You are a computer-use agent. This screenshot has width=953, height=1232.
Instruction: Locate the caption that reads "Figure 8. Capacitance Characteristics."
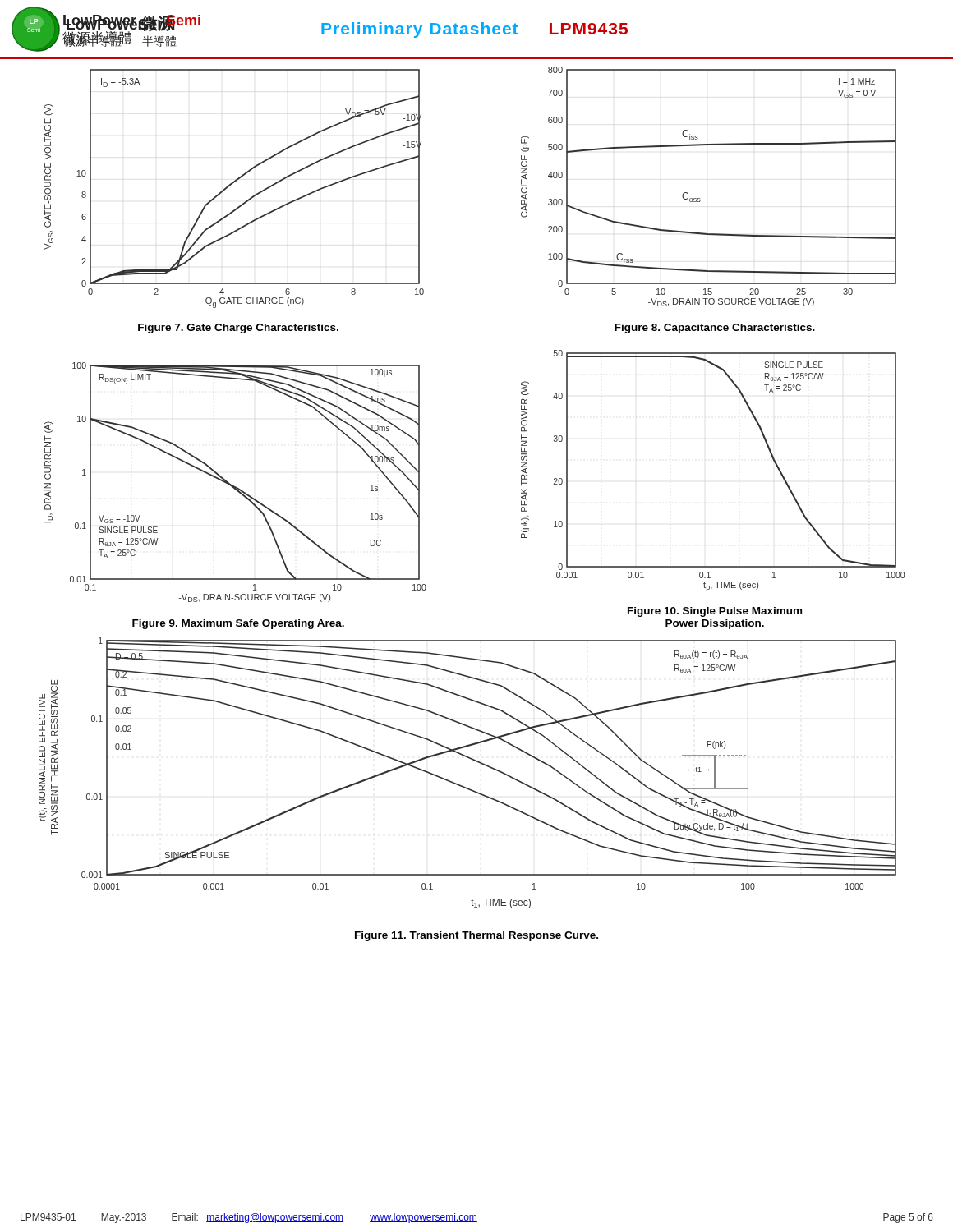(x=715, y=327)
